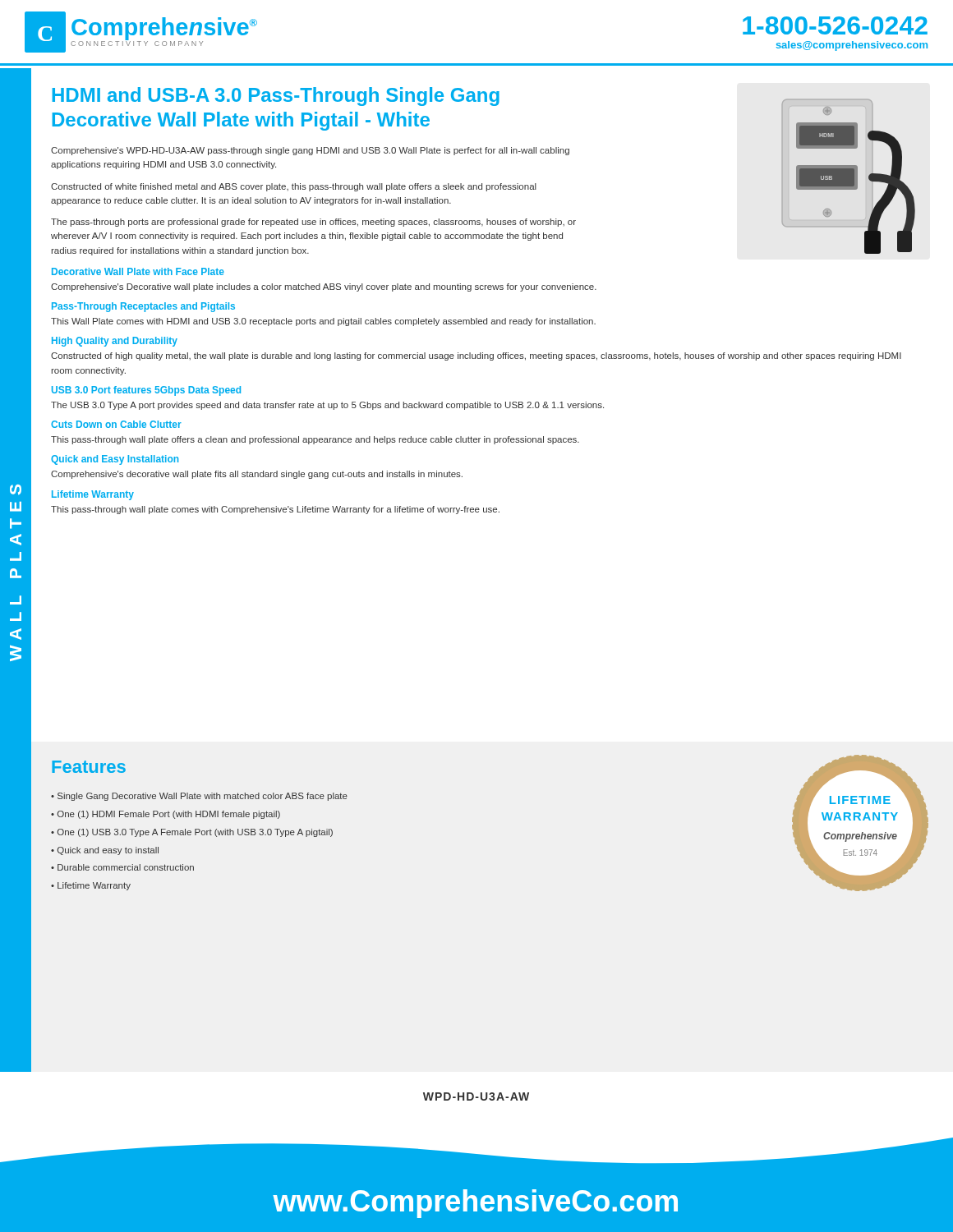Locate the list item that says "• Quick and easy to install"

click(105, 850)
